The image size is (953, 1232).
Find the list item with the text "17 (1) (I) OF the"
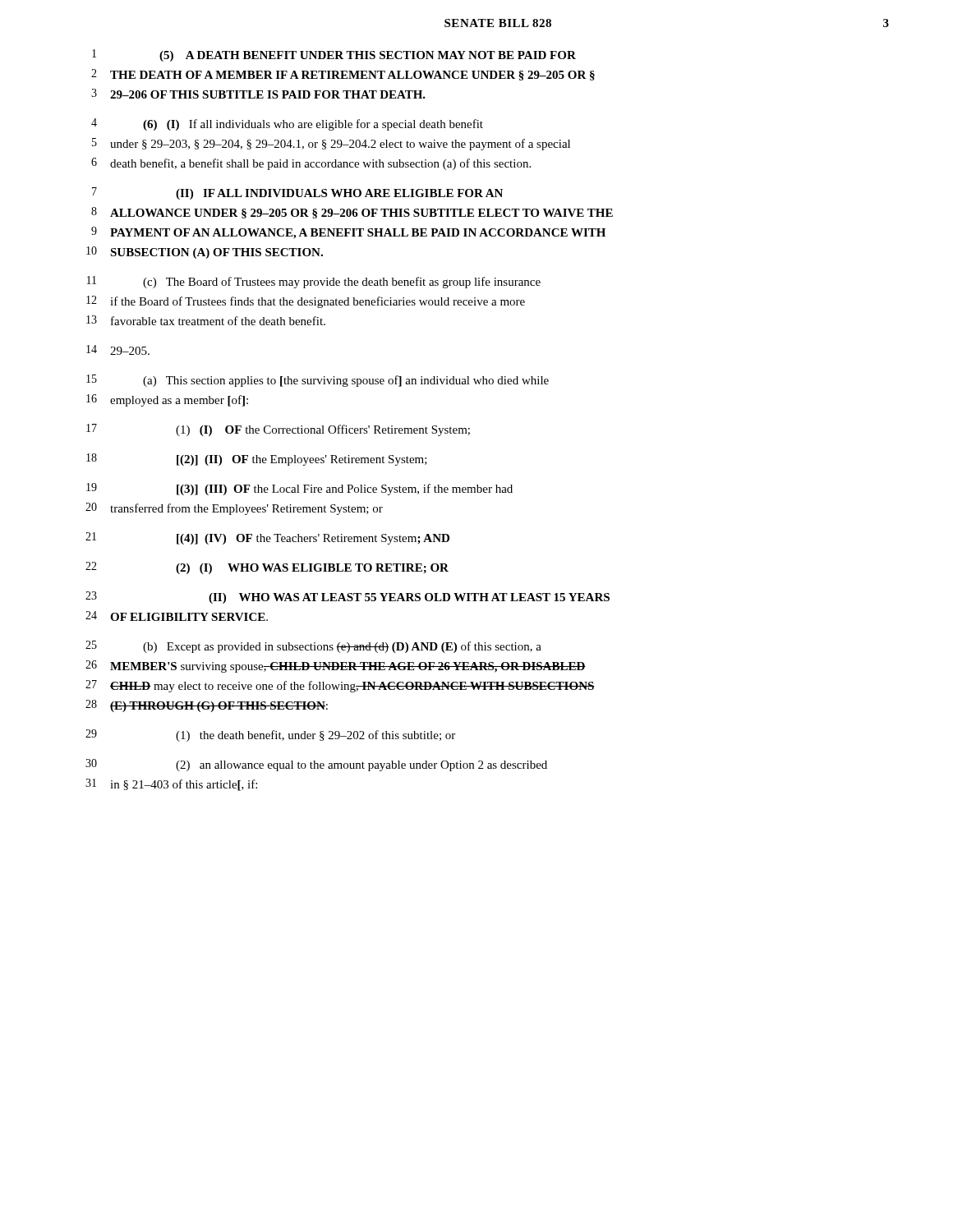point(476,430)
